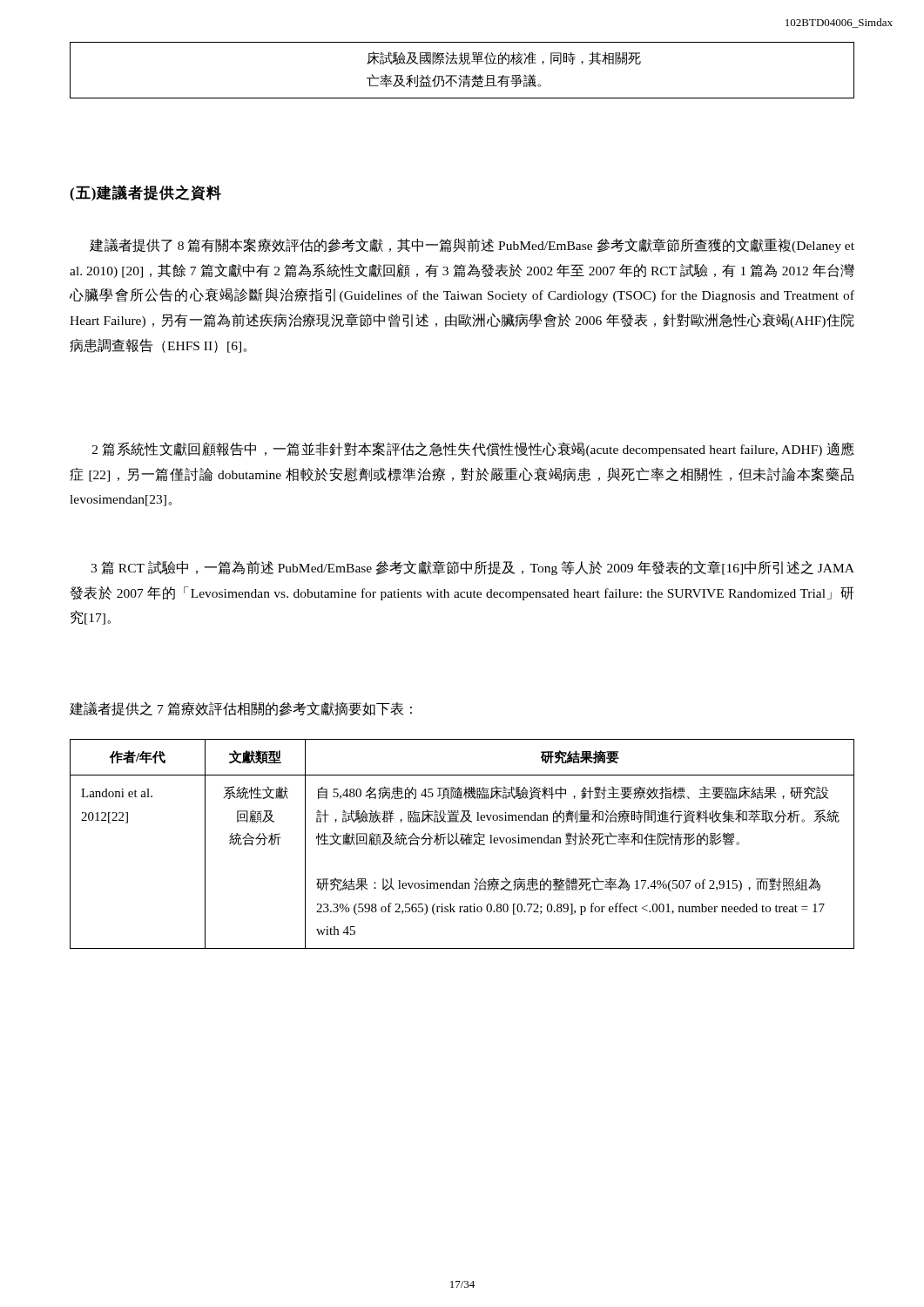Locate the text block that says "3 篇 RCT 試驗中，一篇為前述"
This screenshot has height=1307, width=924.
pyautogui.click(x=462, y=593)
